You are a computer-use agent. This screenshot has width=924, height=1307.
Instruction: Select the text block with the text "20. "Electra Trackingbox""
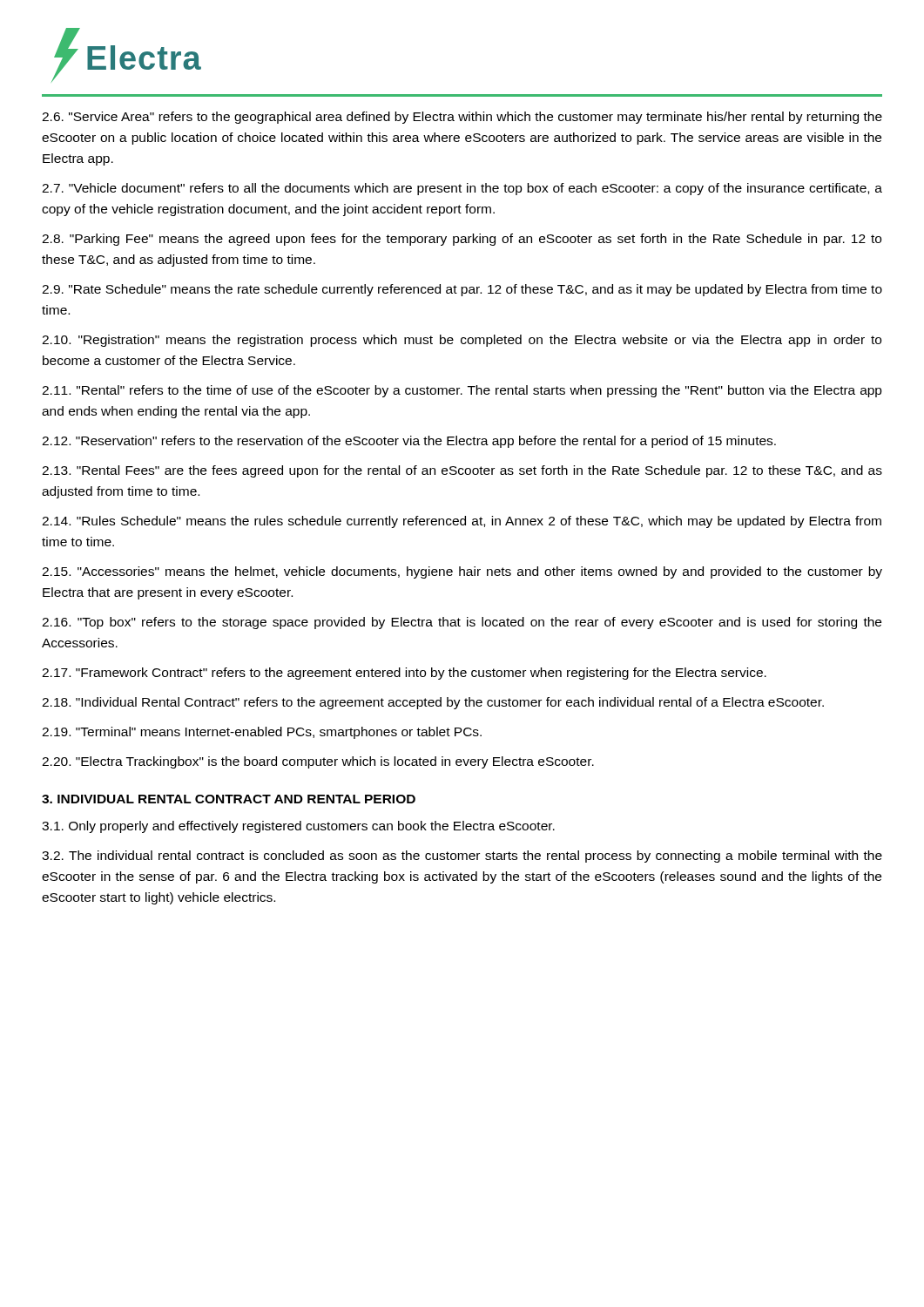pos(318,761)
